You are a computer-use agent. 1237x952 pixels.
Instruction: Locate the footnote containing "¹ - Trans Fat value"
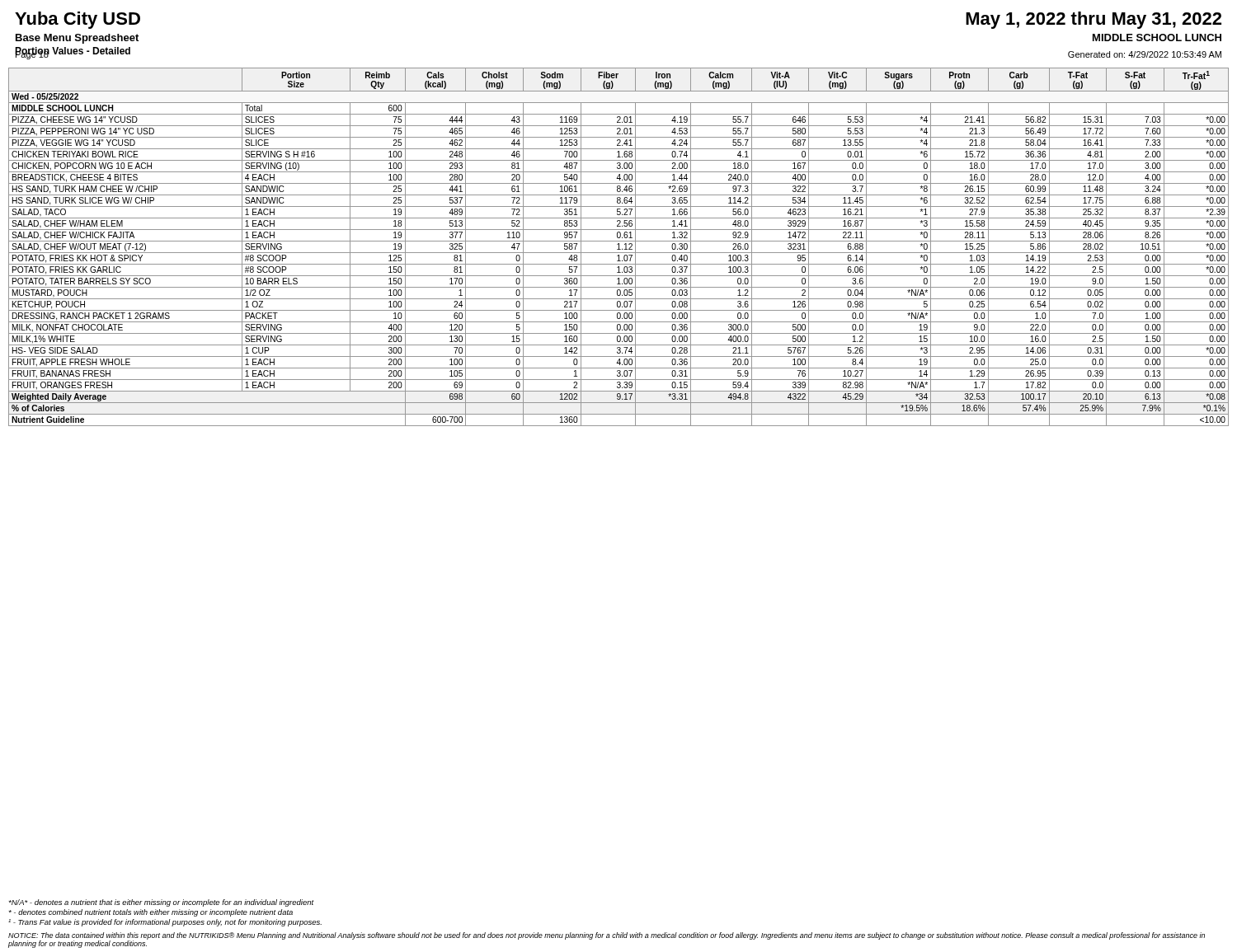[x=618, y=922]
